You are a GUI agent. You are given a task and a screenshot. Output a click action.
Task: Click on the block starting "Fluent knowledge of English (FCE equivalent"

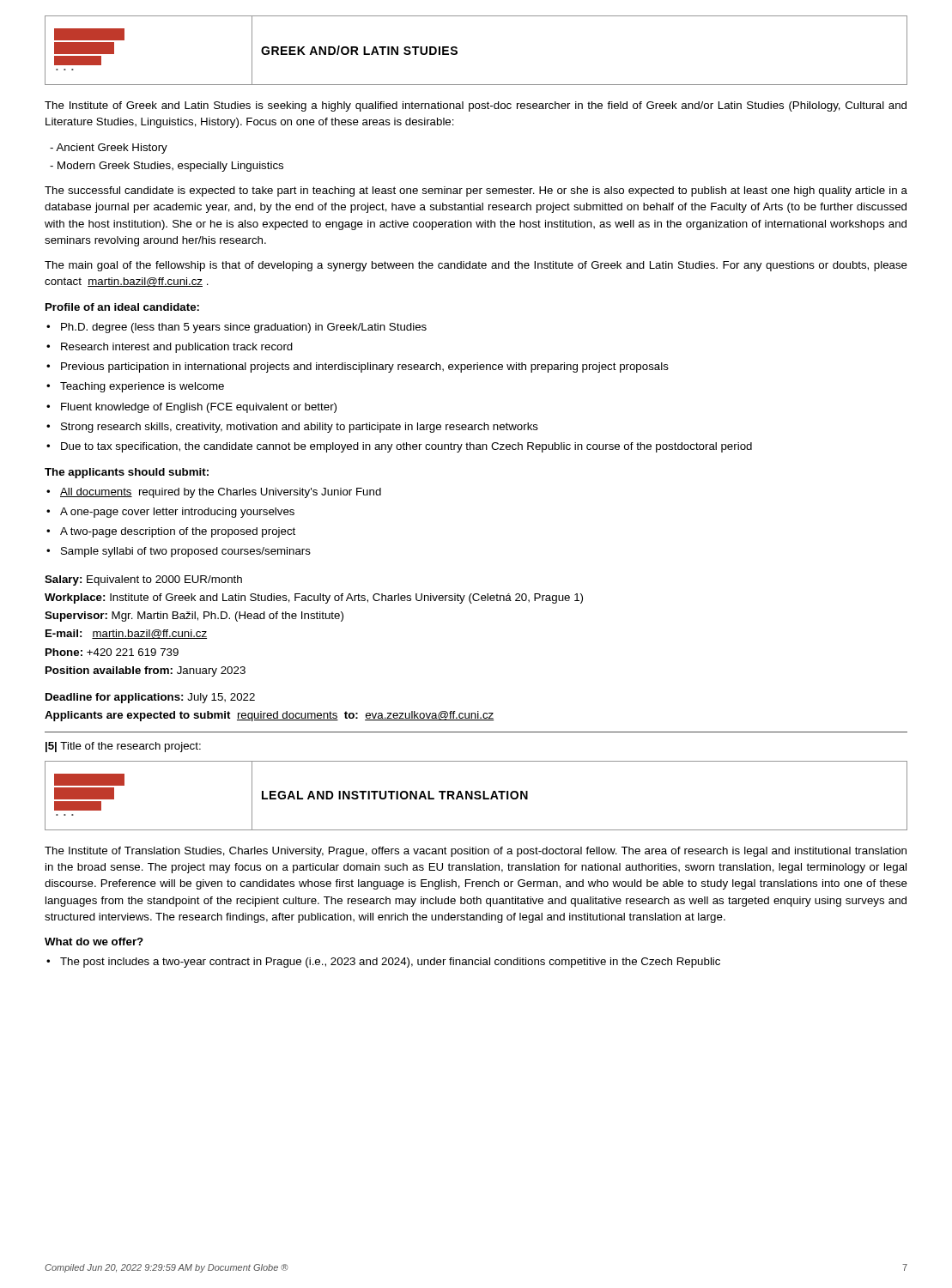click(199, 406)
